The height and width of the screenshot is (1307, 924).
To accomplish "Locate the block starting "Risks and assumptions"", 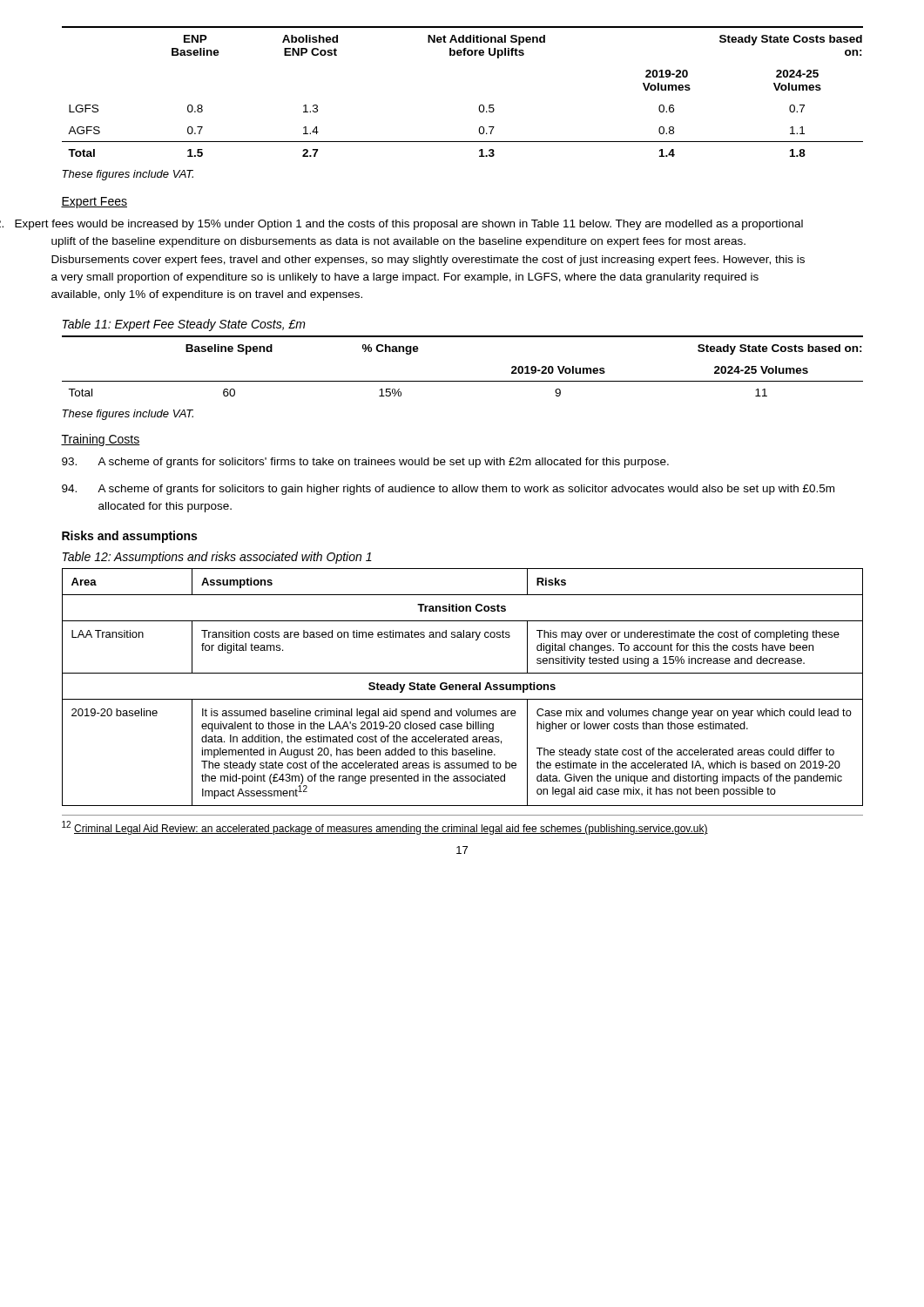I will pos(129,536).
